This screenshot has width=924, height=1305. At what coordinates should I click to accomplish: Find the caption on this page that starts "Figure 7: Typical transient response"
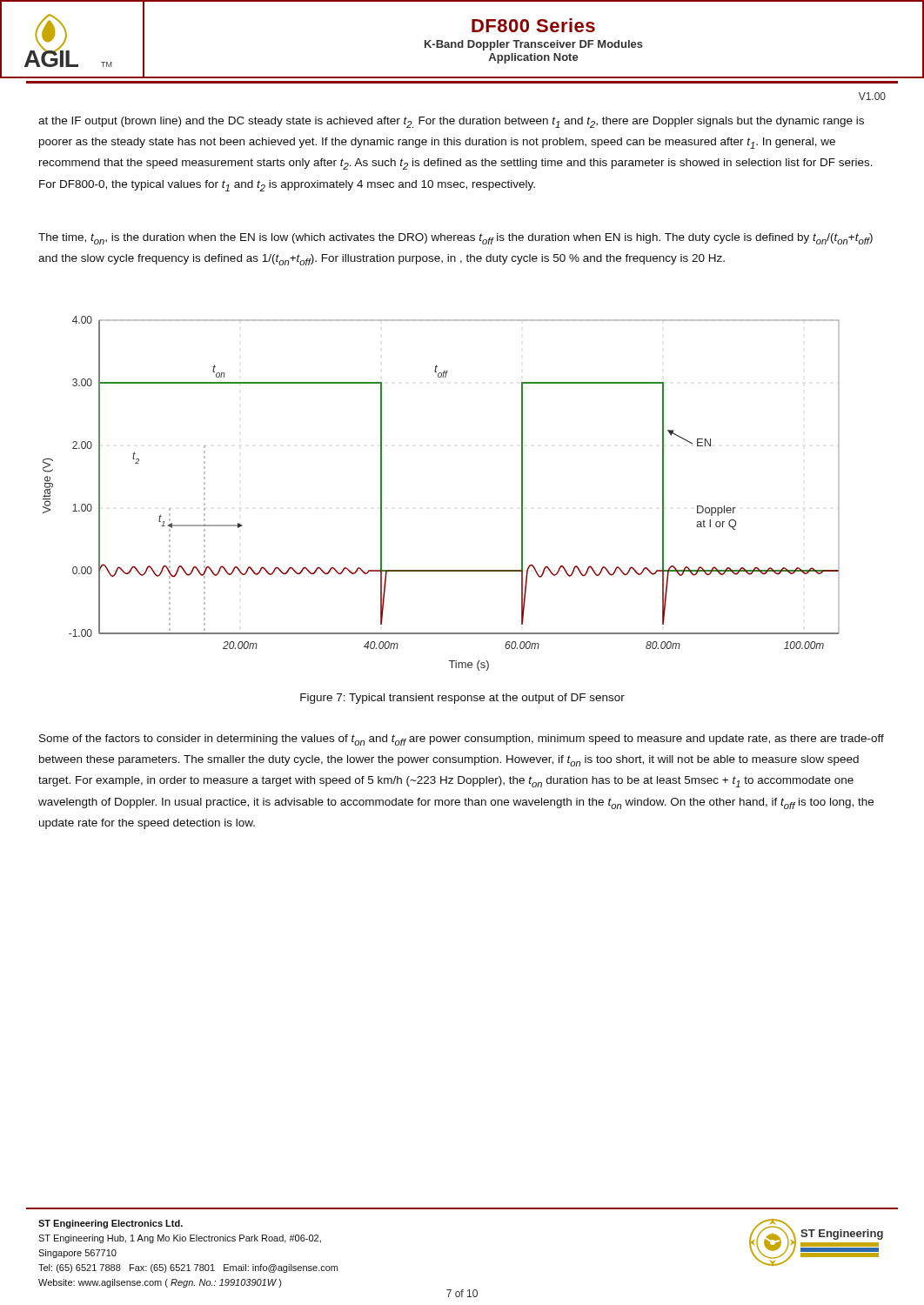(x=462, y=697)
